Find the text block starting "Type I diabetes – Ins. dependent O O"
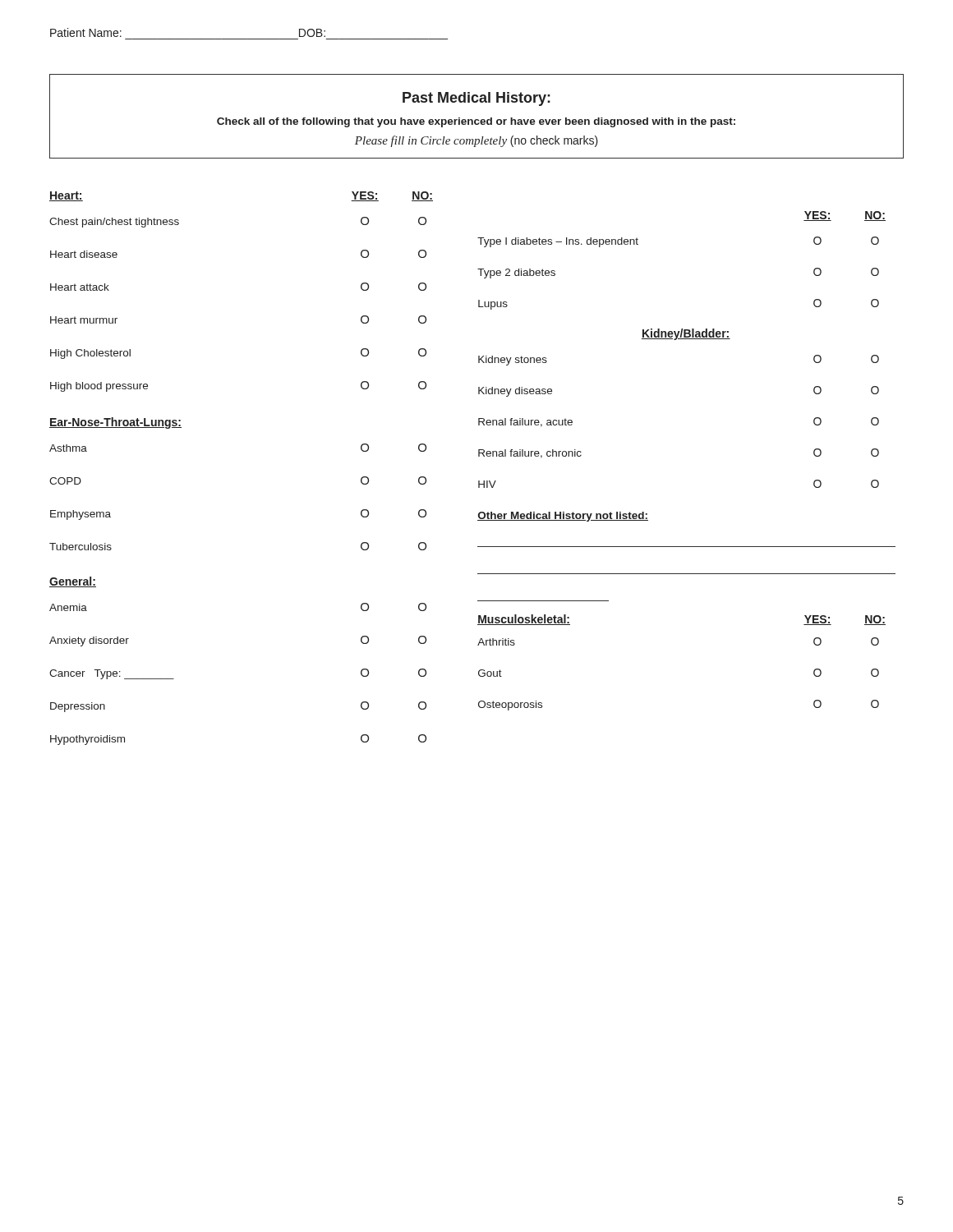This screenshot has width=953, height=1232. tap(566, 242)
